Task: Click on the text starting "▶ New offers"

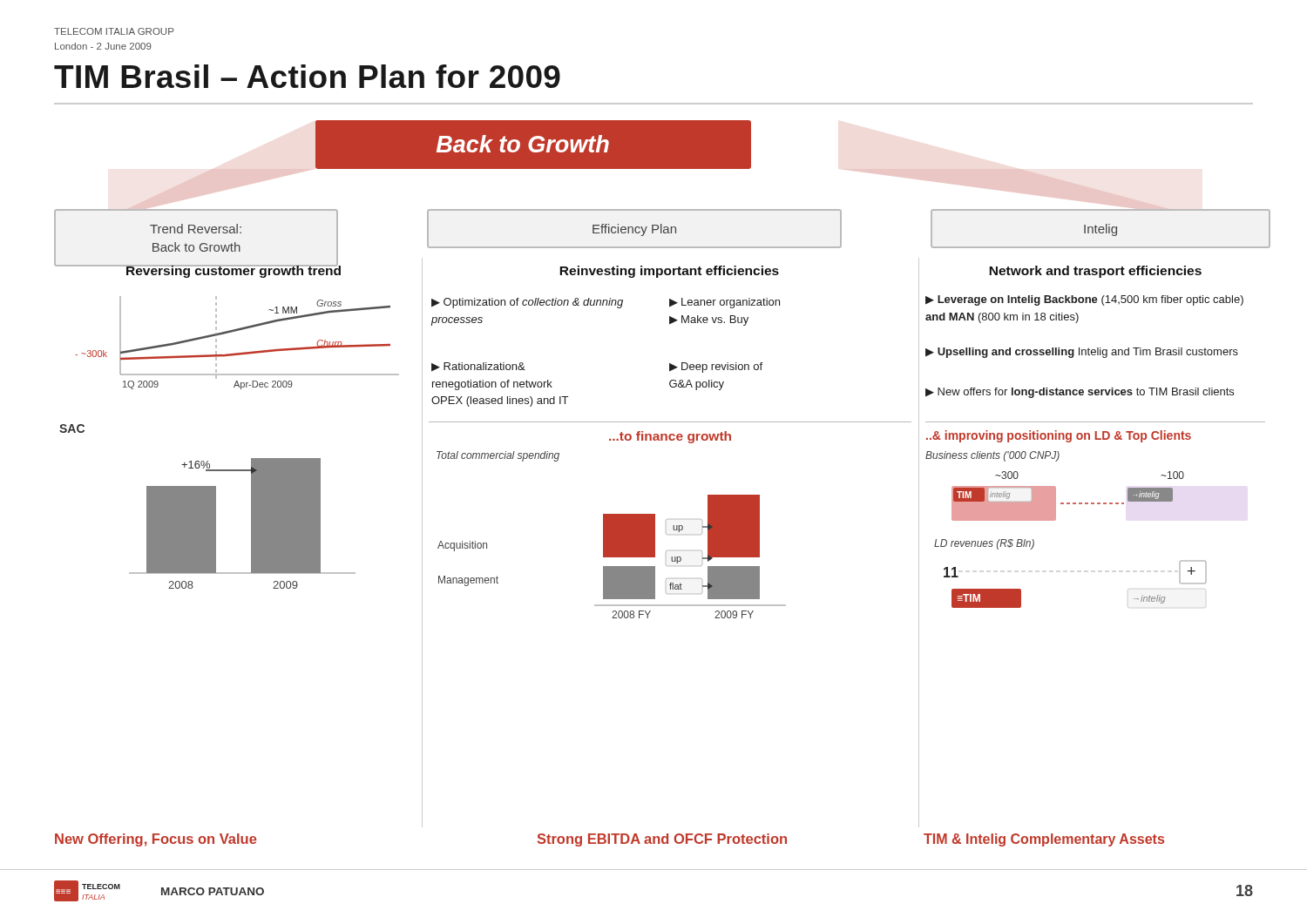Action: point(1080,391)
